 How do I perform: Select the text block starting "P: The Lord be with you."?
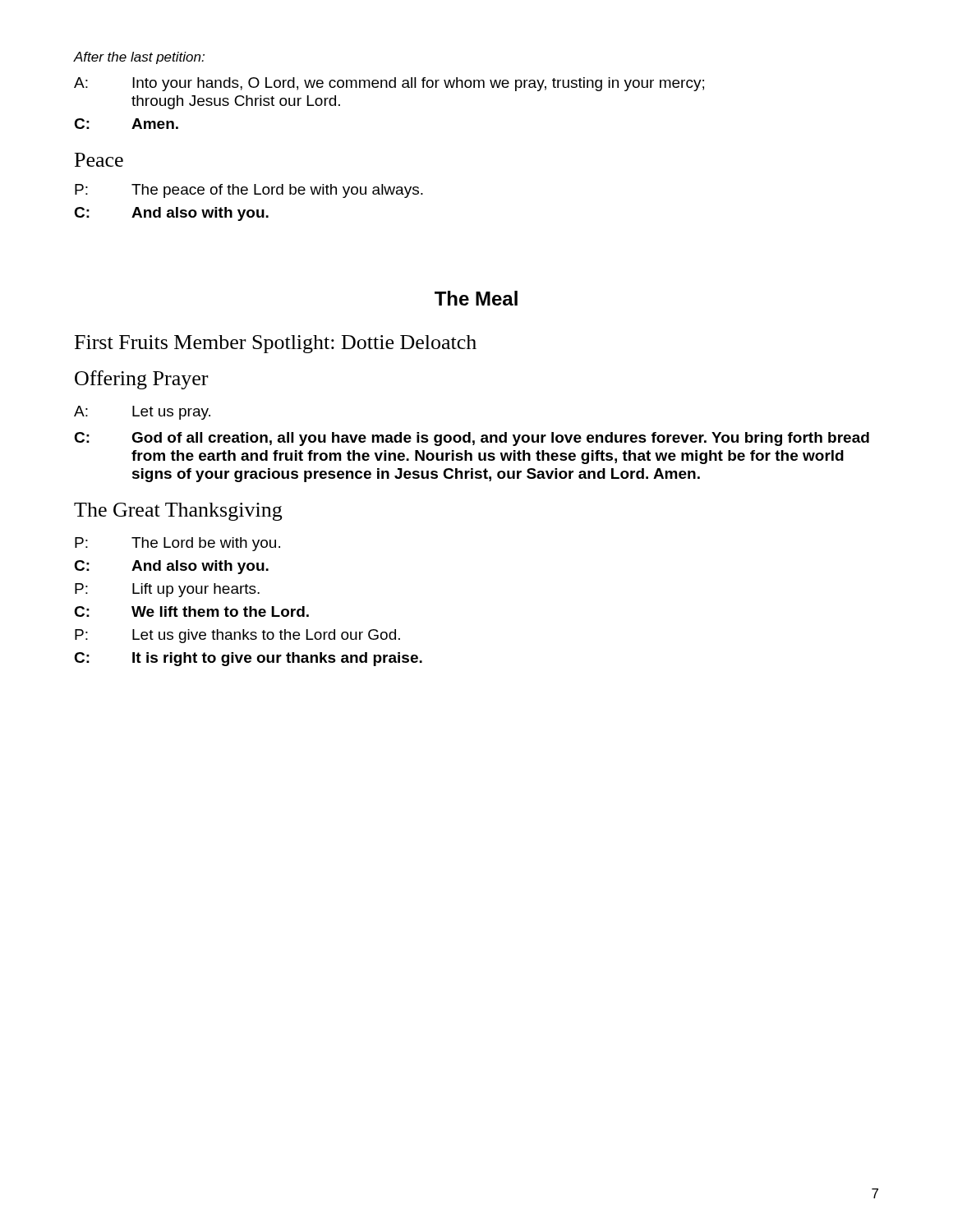point(177,544)
